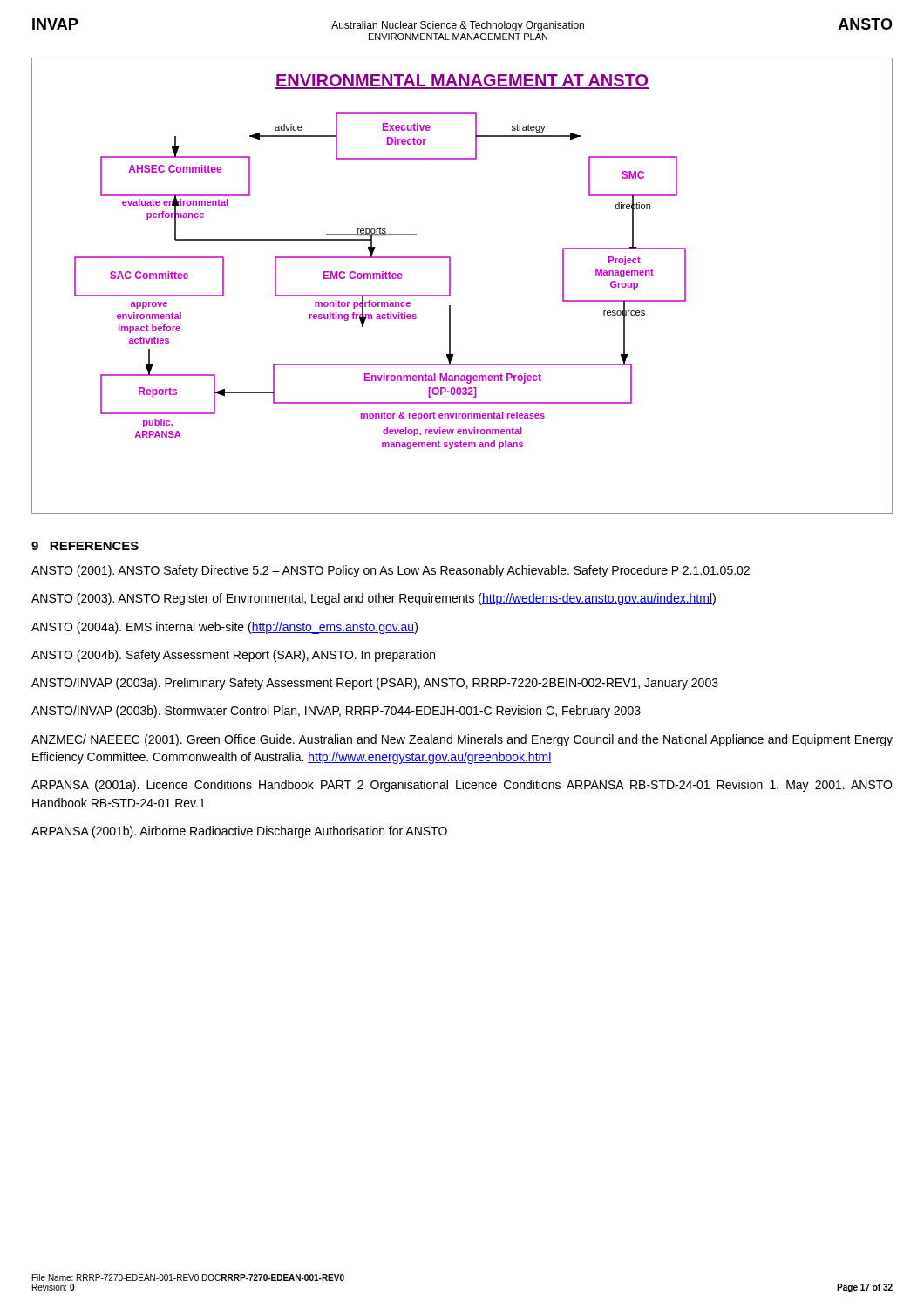Click on the flowchart
This screenshot has width=924, height=1308.
tap(462, 286)
